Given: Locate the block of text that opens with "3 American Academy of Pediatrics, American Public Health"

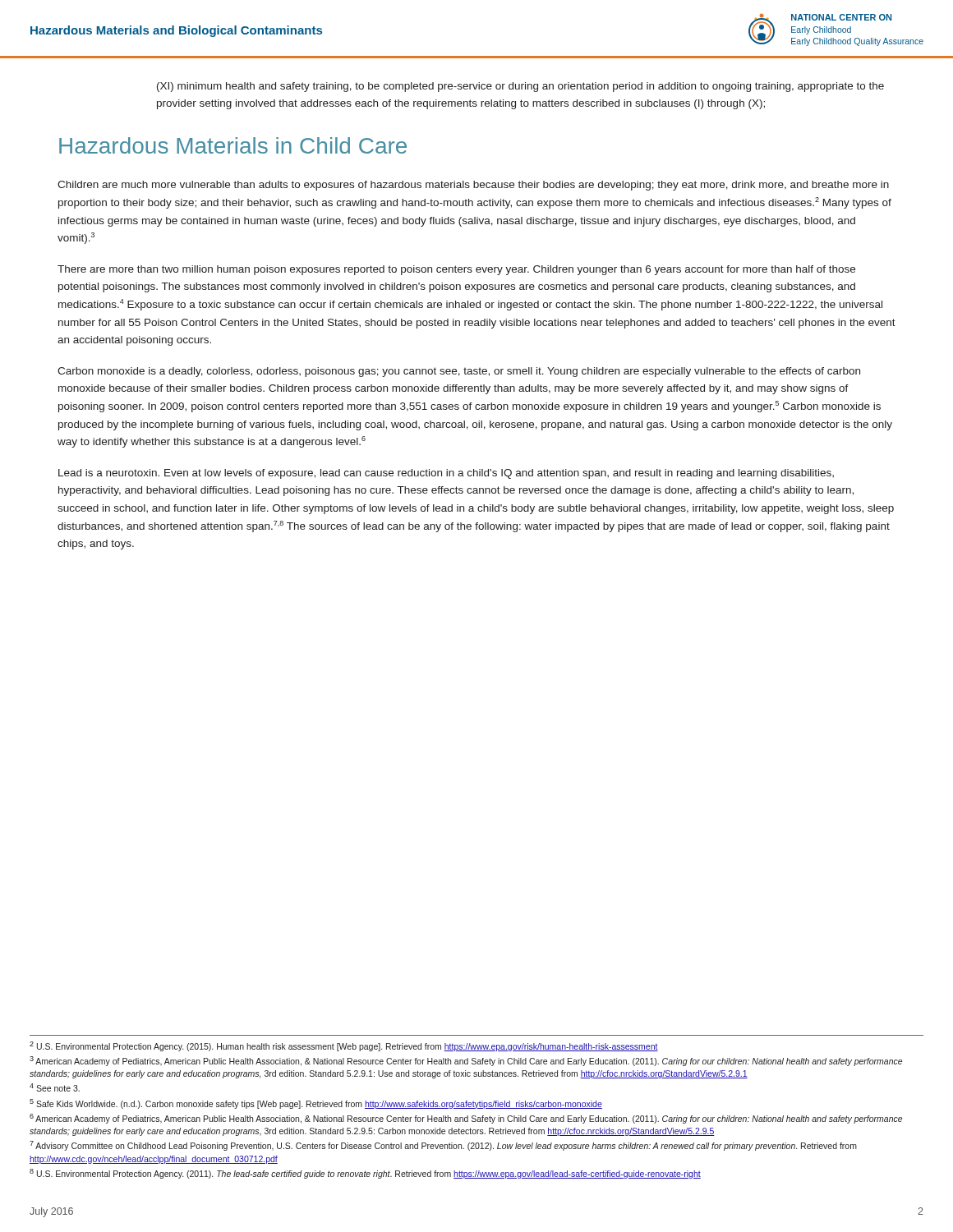Looking at the screenshot, I should point(466,1067).
